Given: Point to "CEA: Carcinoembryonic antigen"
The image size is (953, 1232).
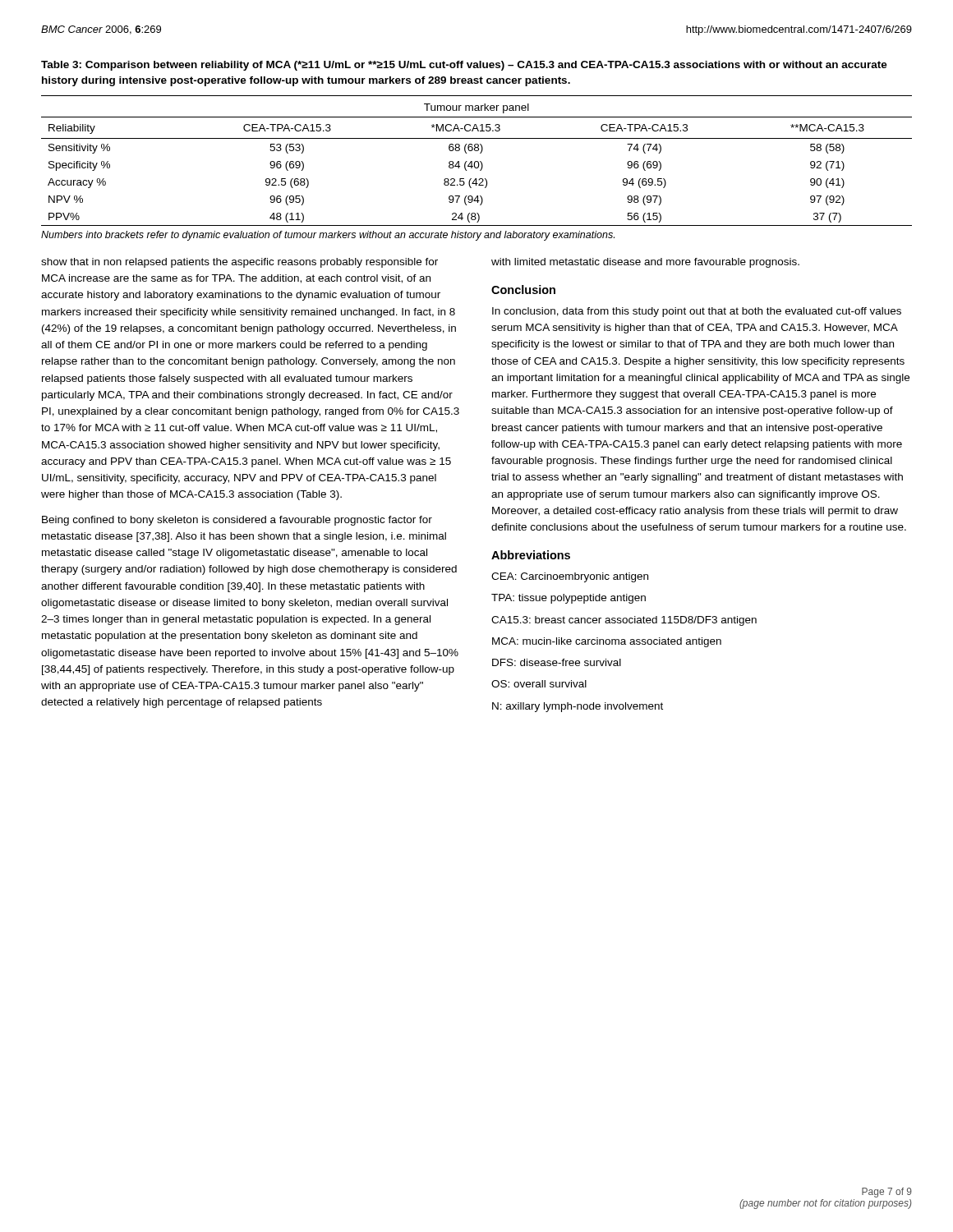Looking at the screenshot, I should 570,576.
